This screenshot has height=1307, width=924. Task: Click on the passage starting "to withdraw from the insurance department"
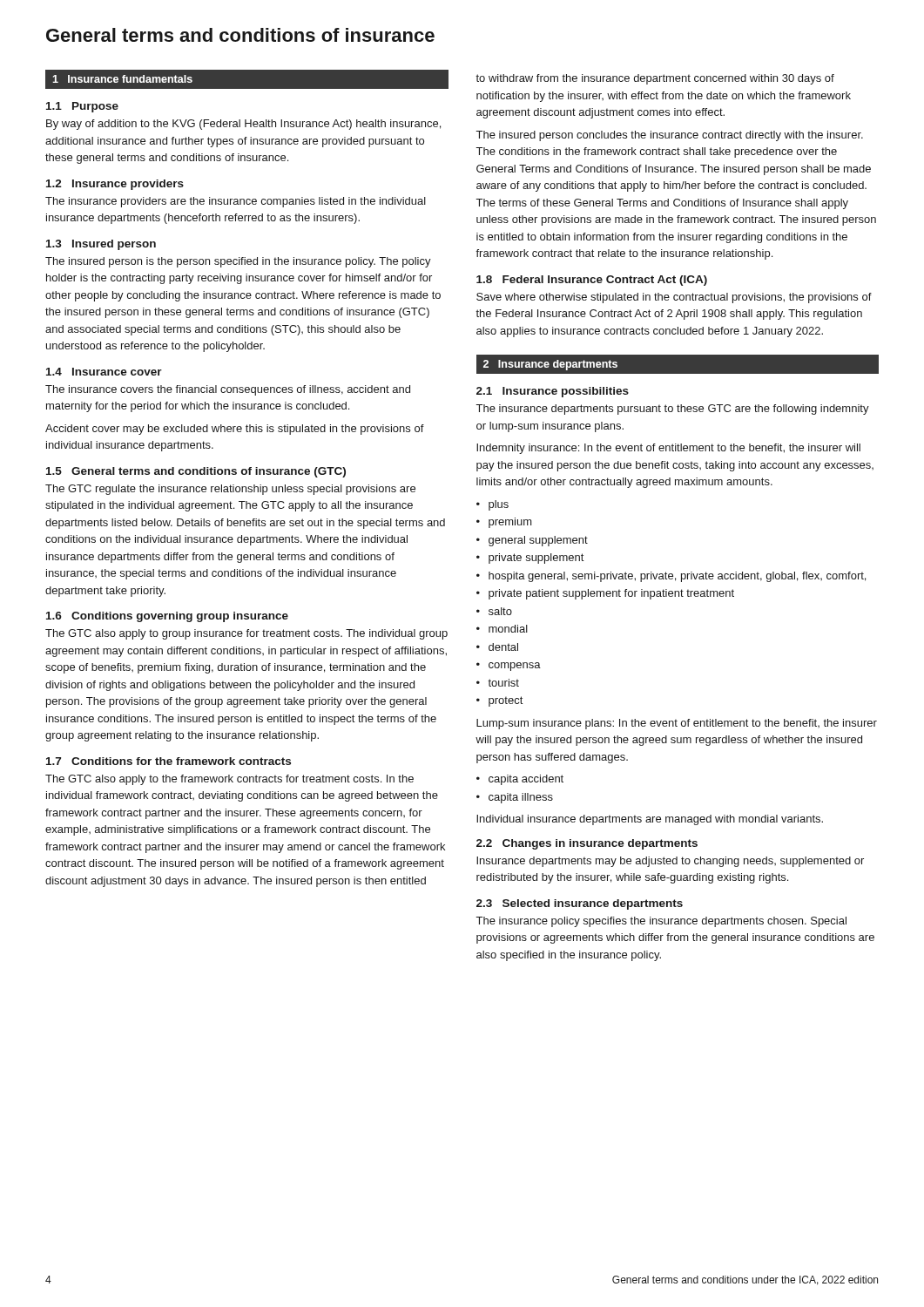pyautogui.click(x=663, y=95)
